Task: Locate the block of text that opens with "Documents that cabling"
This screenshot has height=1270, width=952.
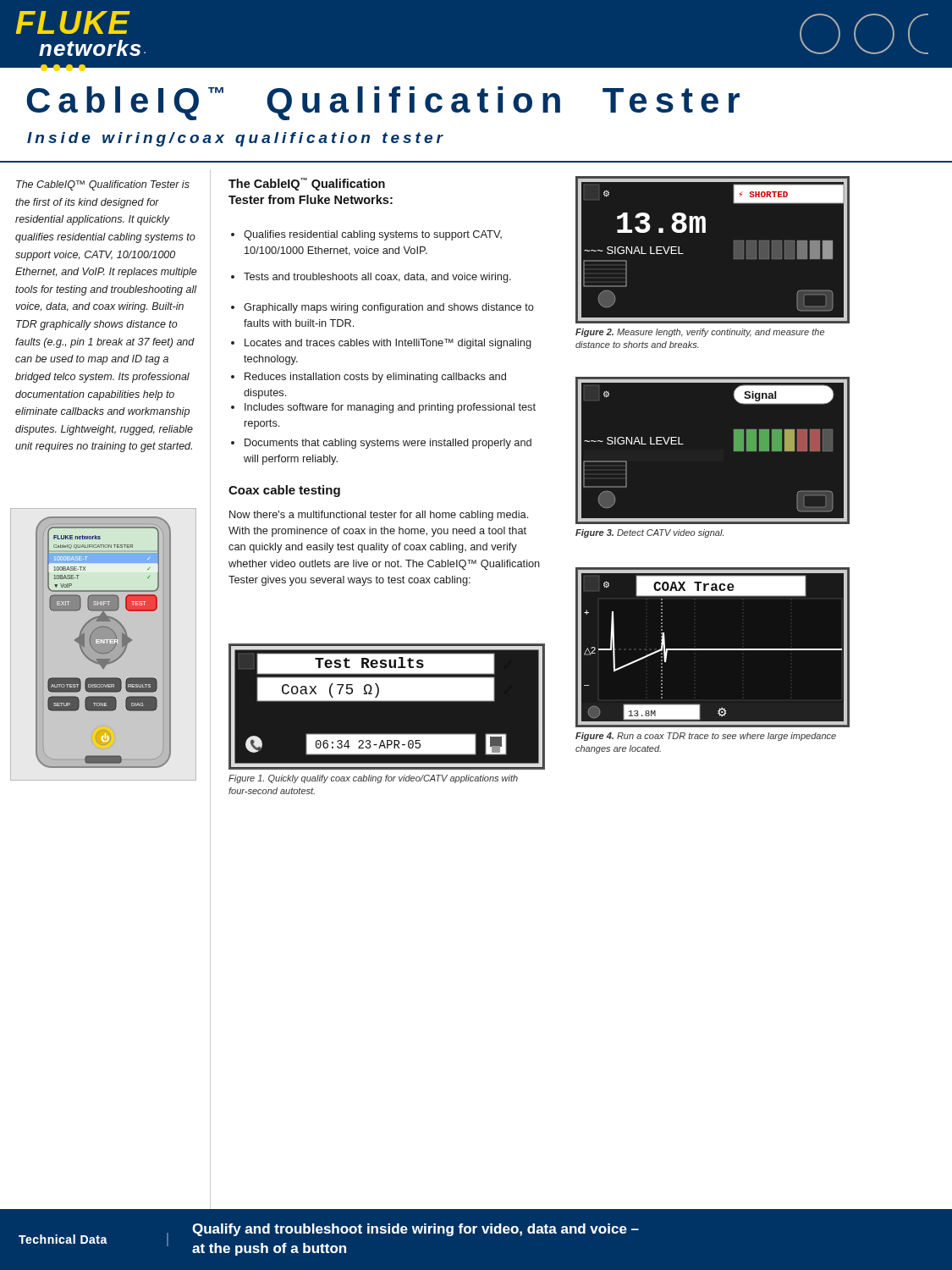Action: point(387,451)
